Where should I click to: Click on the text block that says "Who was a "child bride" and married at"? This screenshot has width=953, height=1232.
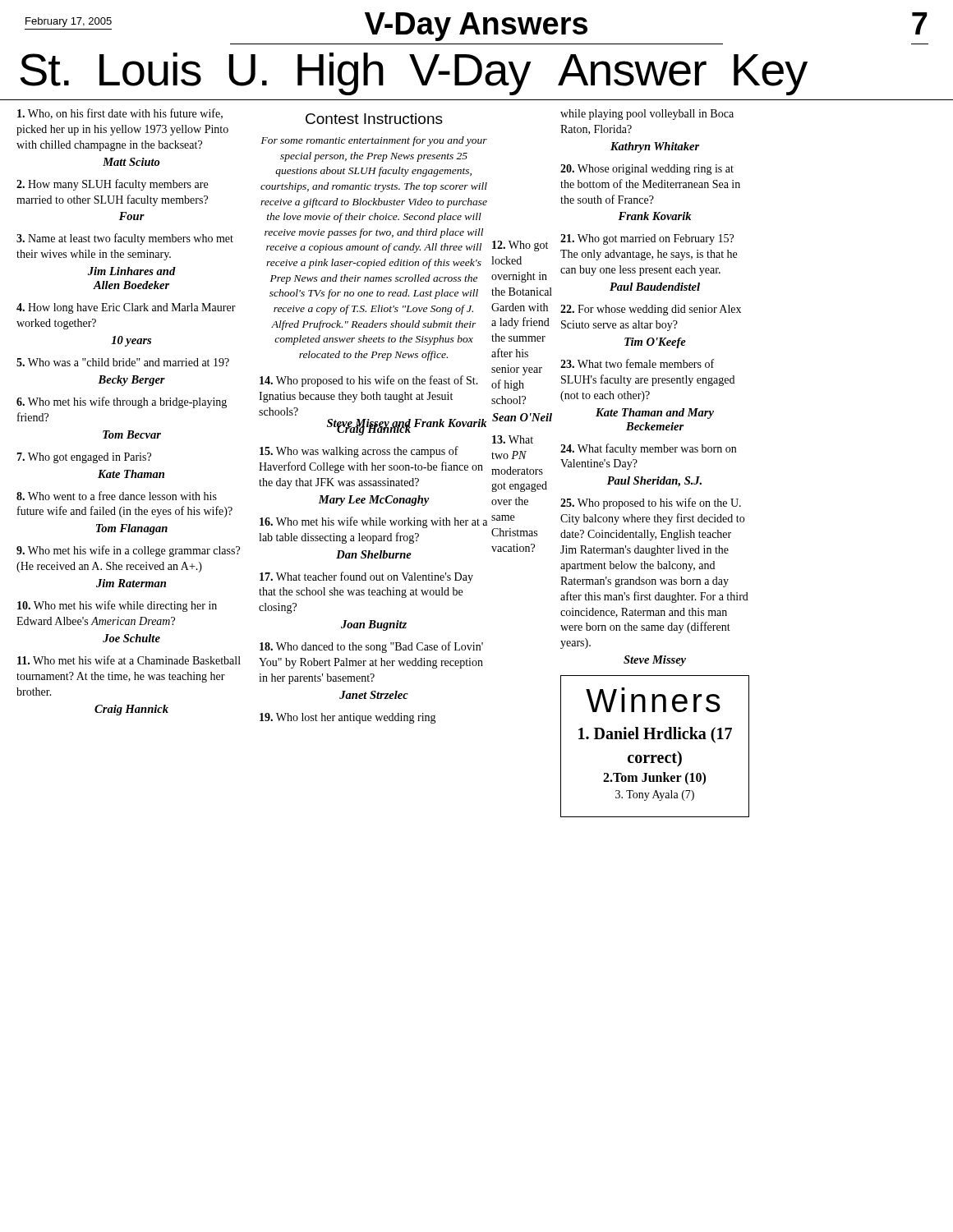[x=131, y=371]
